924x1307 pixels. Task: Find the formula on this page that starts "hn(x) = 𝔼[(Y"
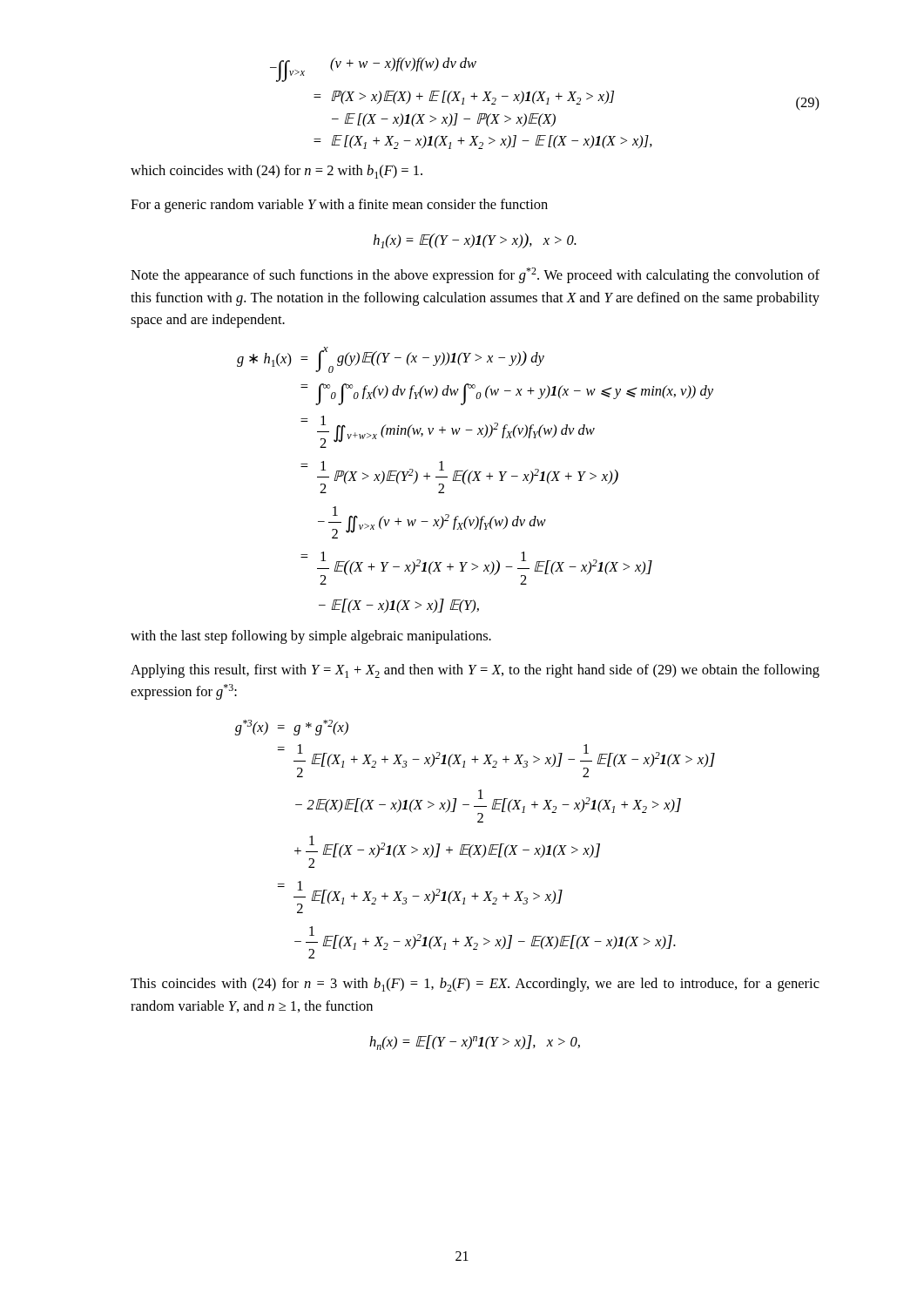pos(475,1042)
